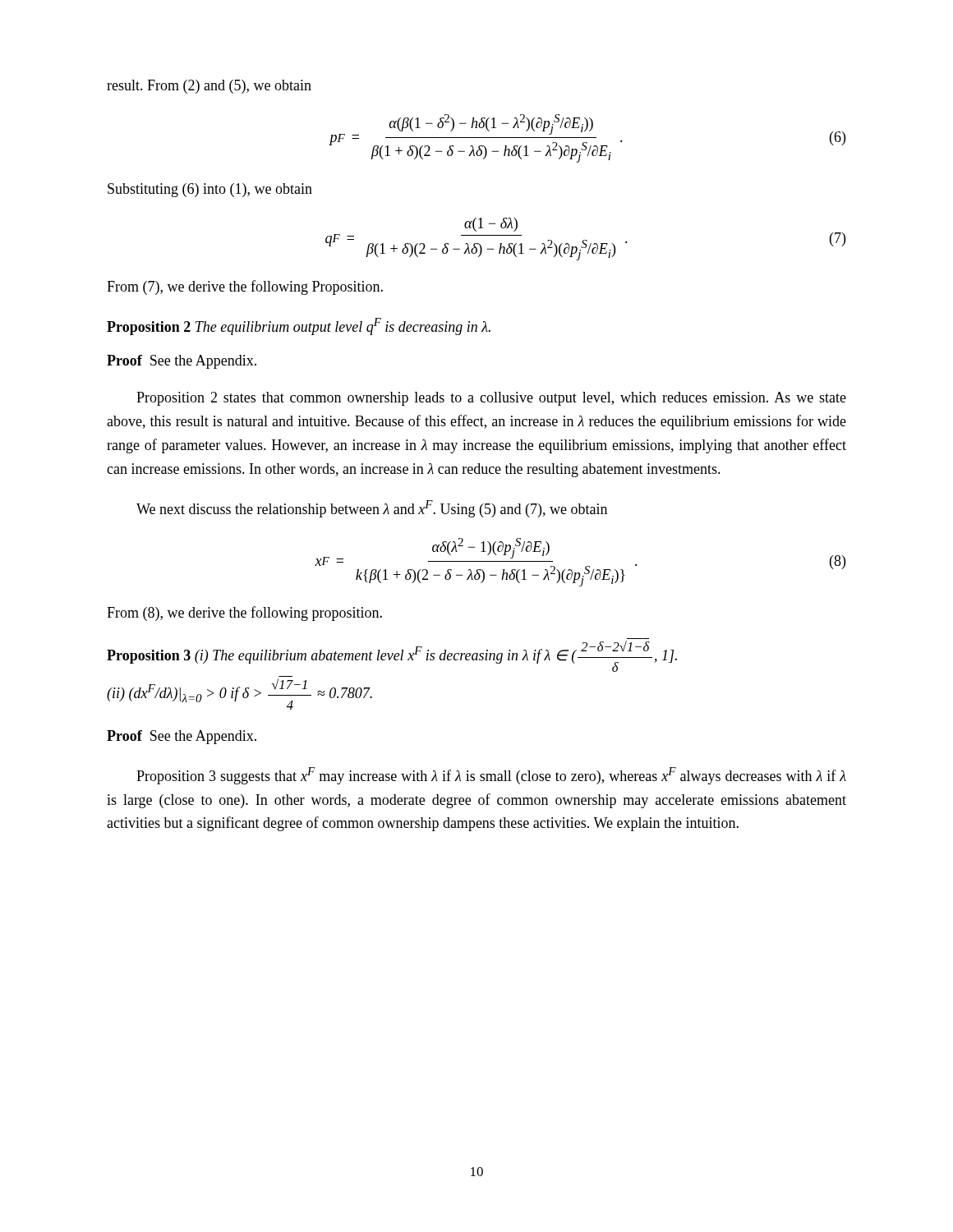This screenshot has height=1232, width=953.
Task: Find the formula with the text "pF = α(β(1 − δ2) − hδ(1 −"
Action: (588, 138)
